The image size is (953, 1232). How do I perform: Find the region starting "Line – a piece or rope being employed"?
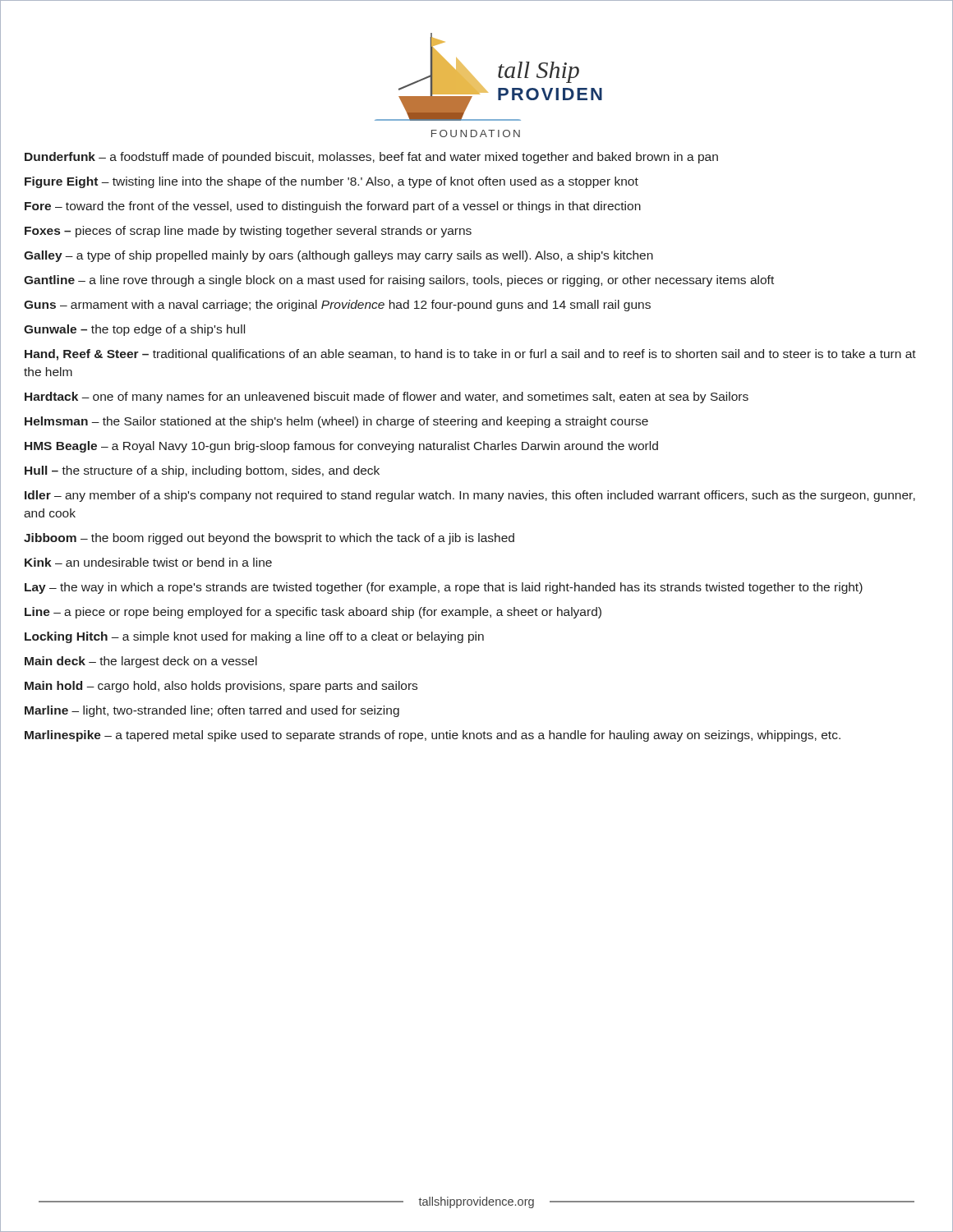click(313, 612)
